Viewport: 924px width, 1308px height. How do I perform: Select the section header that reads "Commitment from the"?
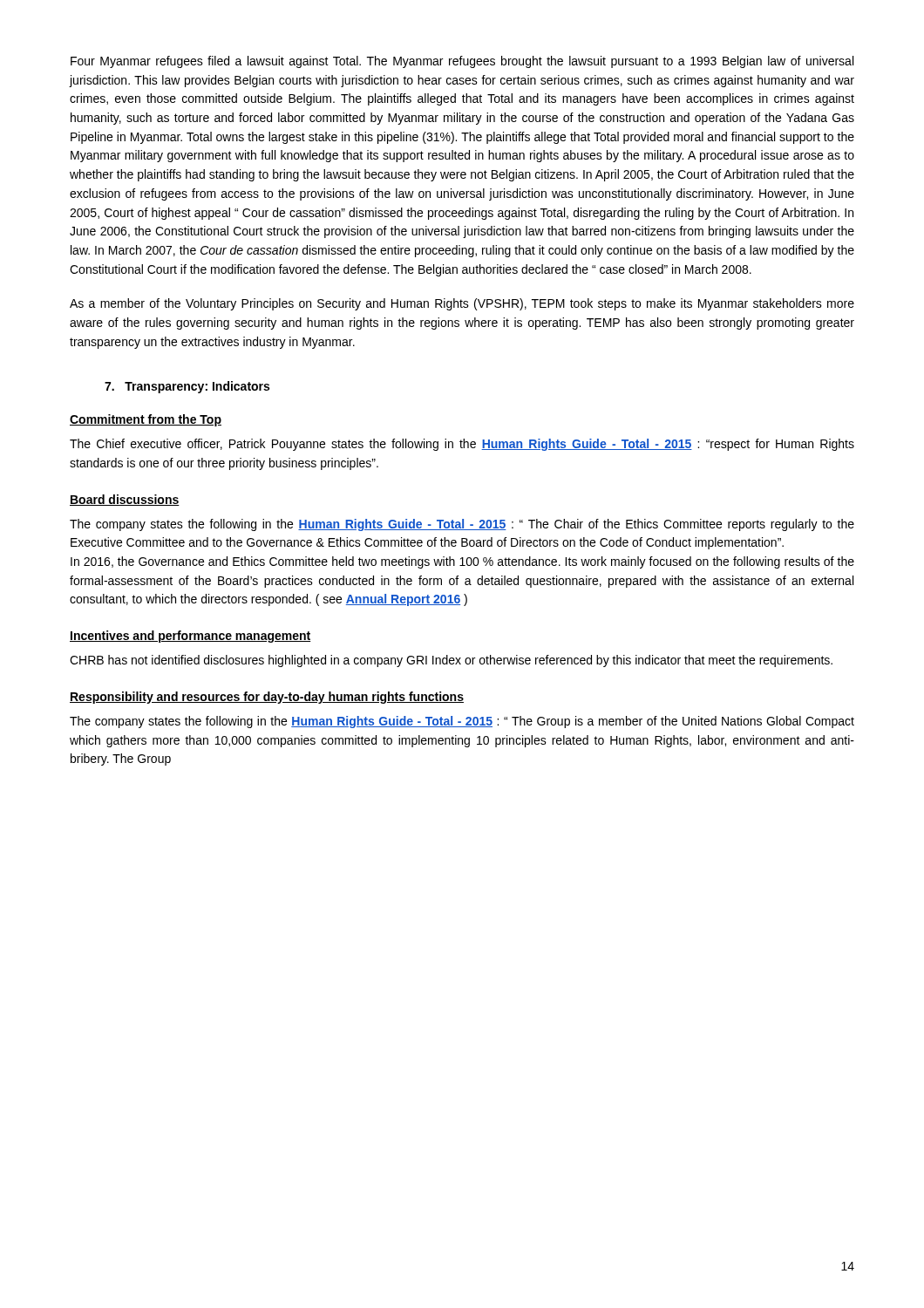click(x=146, y=420)
